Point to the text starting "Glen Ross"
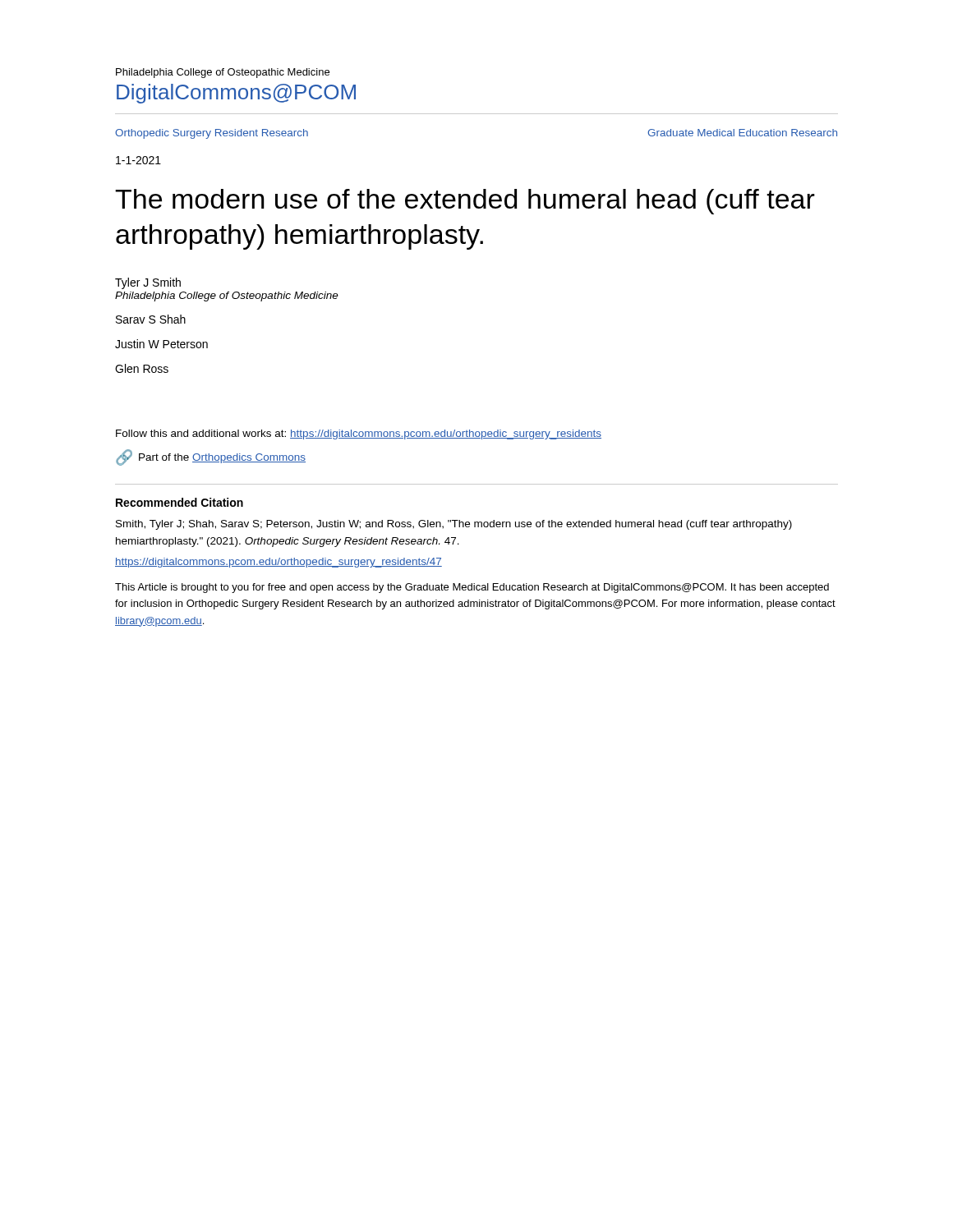The width and height of the screenshot is (953, 1232). pyautogui.click(x=142, y=368)
